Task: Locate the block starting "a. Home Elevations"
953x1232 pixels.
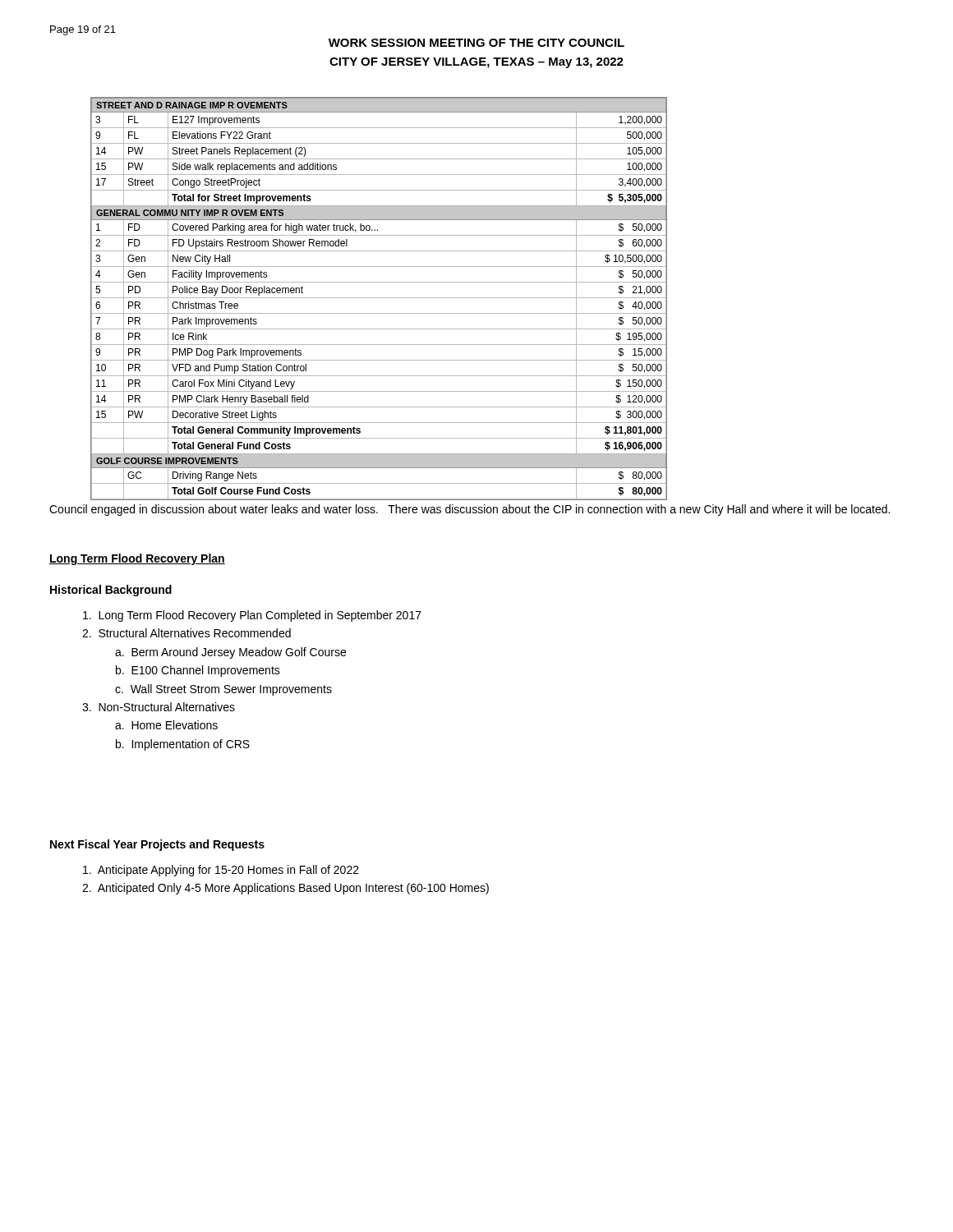Action: coord(166,726)
